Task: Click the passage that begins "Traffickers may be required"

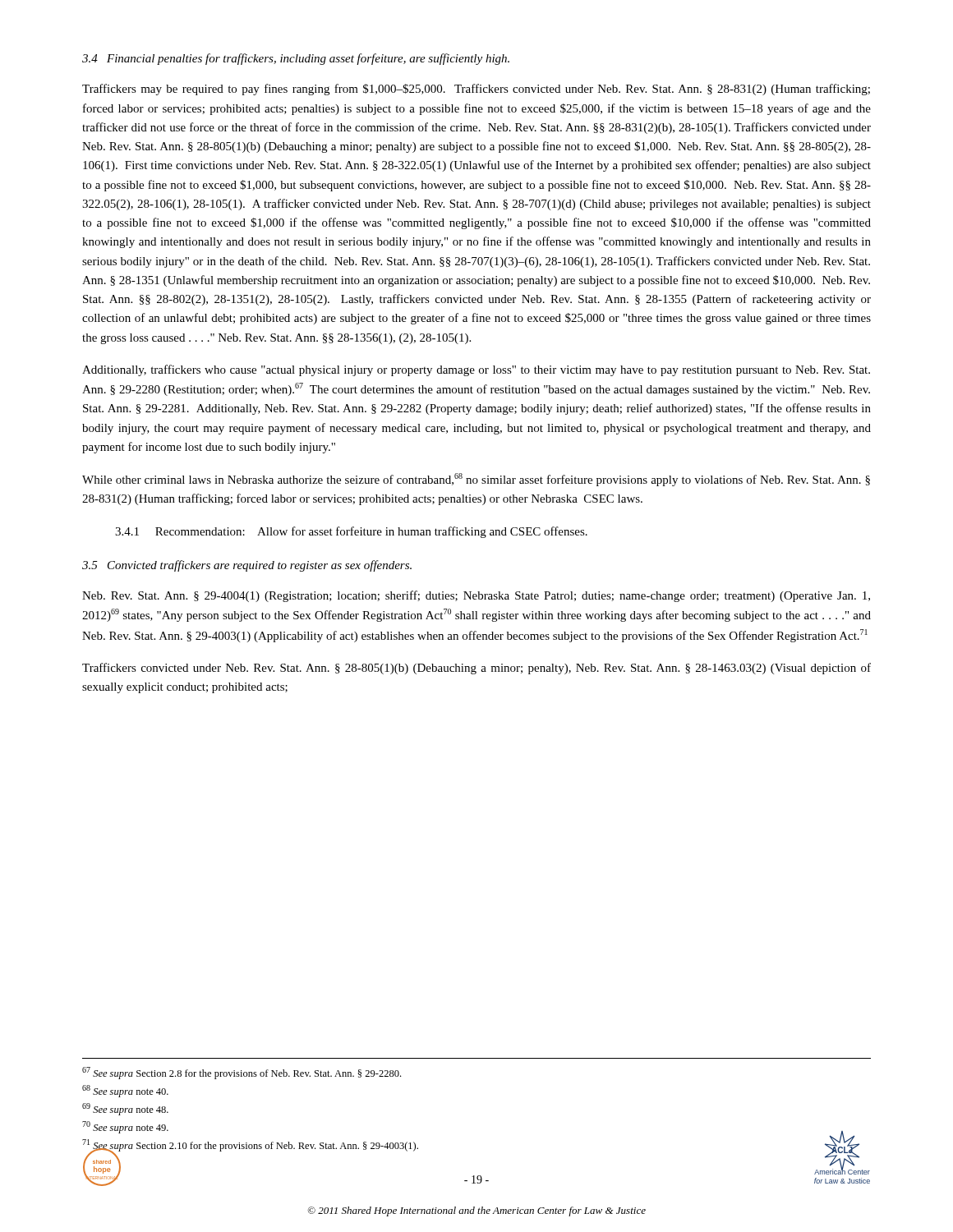Action: [x=476, y=213]
